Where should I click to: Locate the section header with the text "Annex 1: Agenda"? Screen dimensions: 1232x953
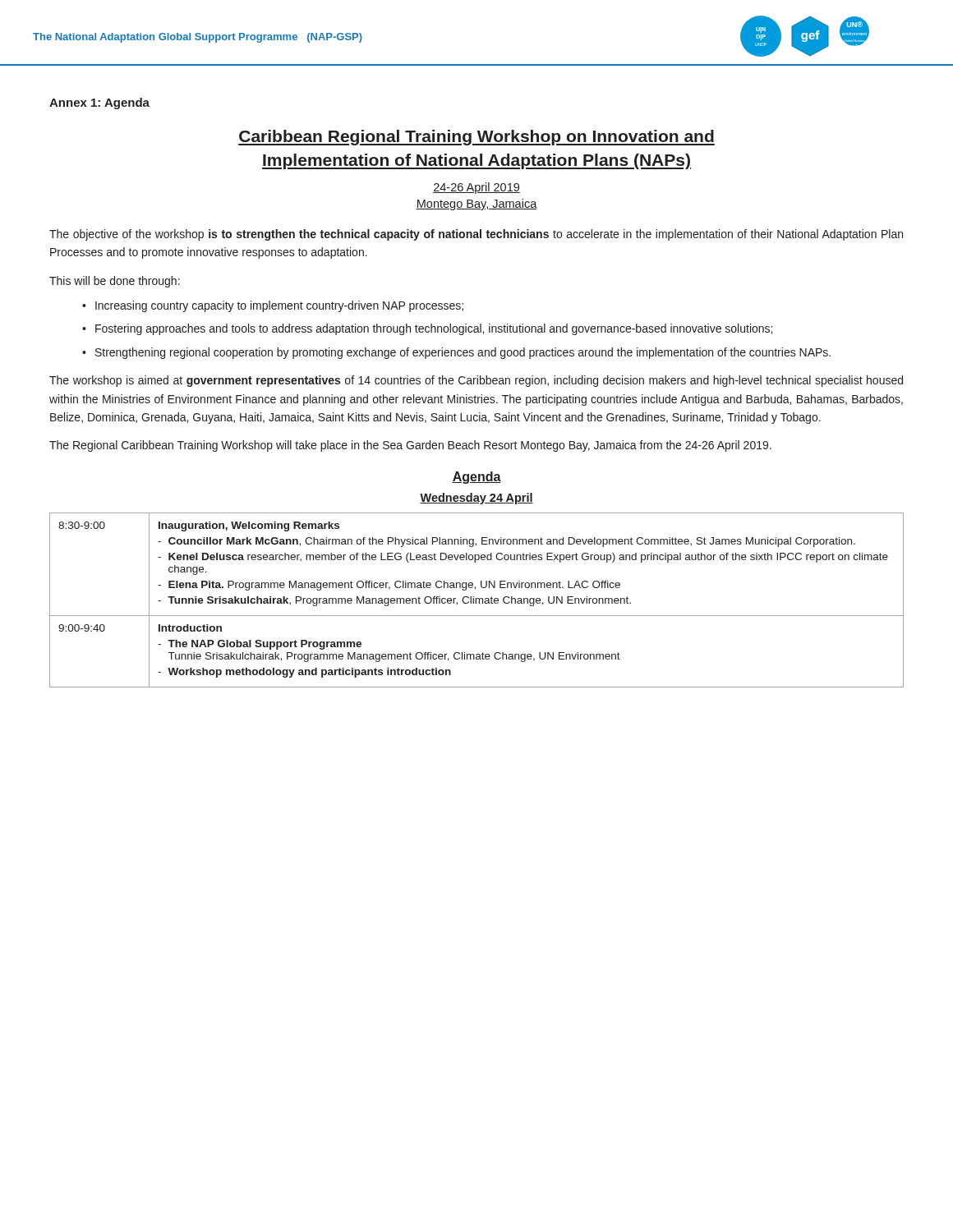[x=99, y=102]
